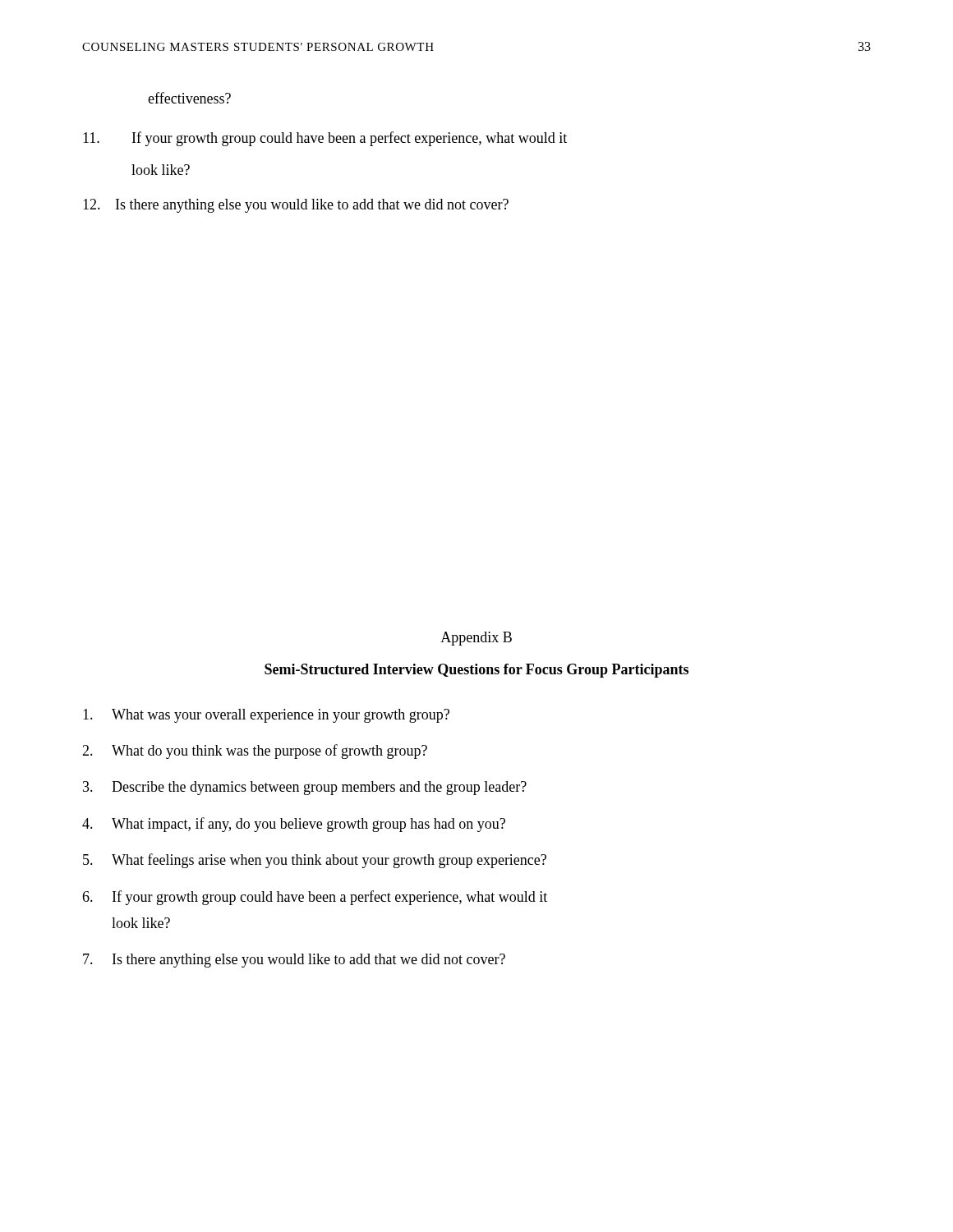Where does it say "Semi-Structured Interview Questions for Focus Group Participants"?

476,669
